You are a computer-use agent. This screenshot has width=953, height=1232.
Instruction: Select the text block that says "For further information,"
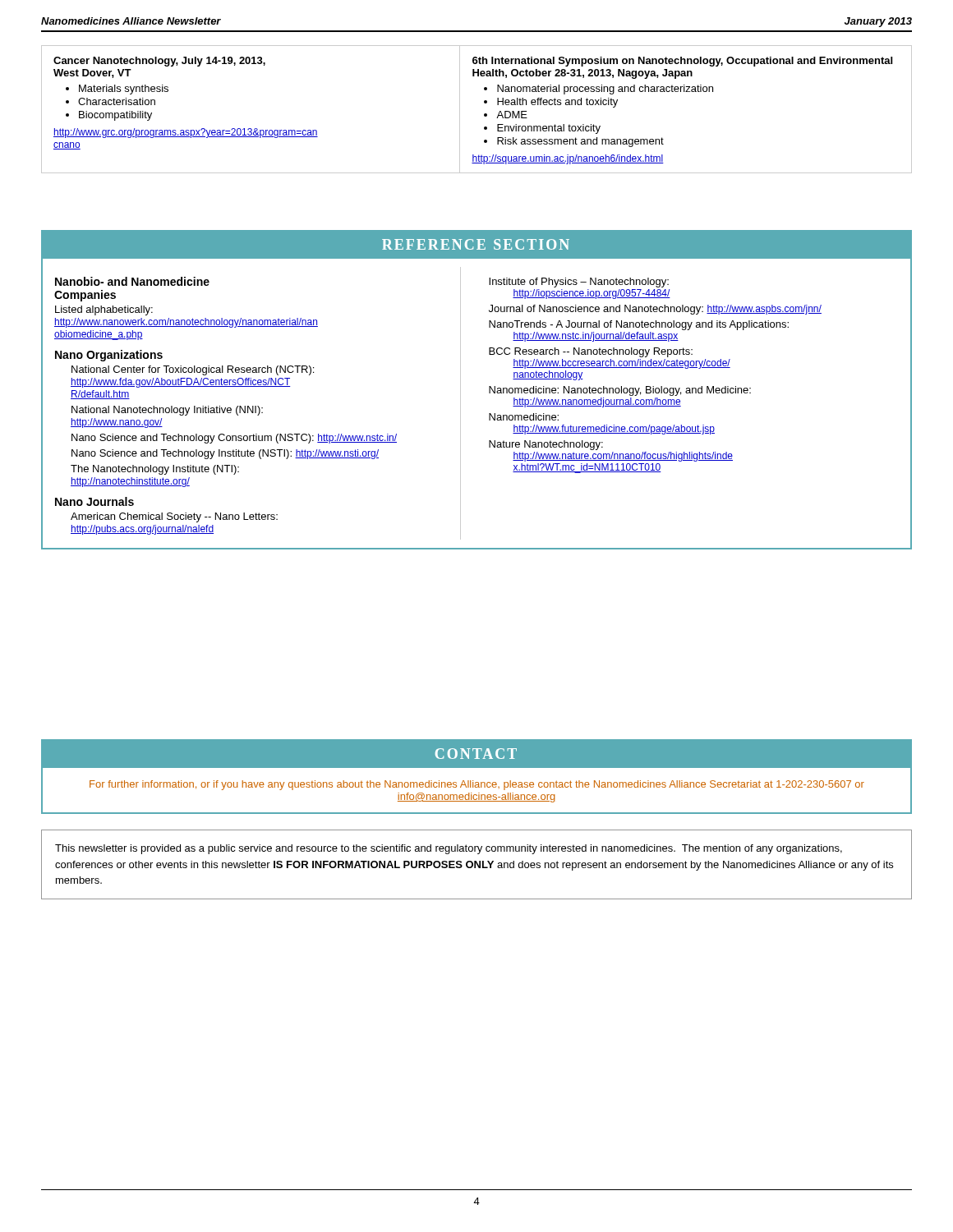click(476, 790)
